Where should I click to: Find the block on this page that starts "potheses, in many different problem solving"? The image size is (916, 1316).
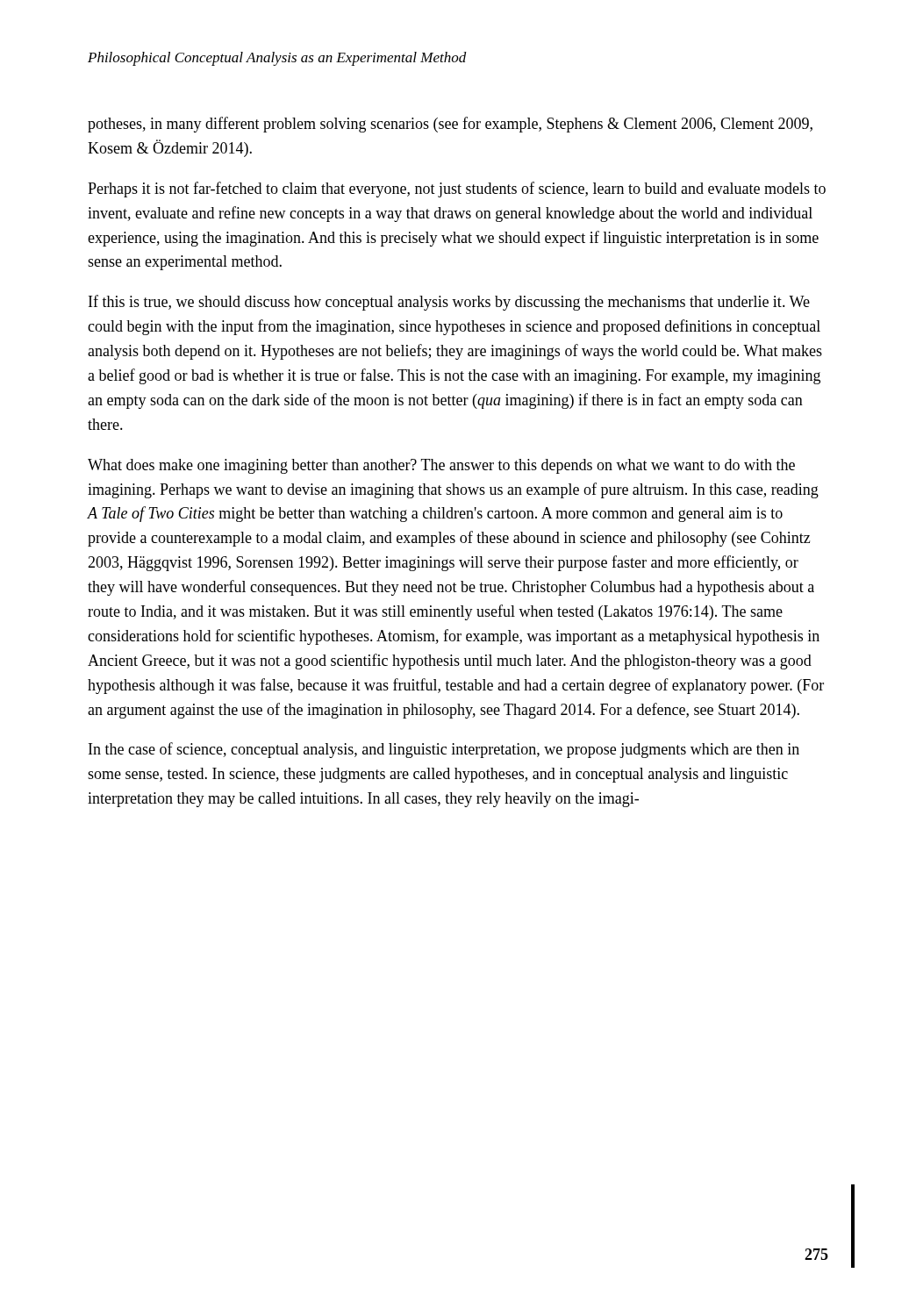click(x=458, y=462)
